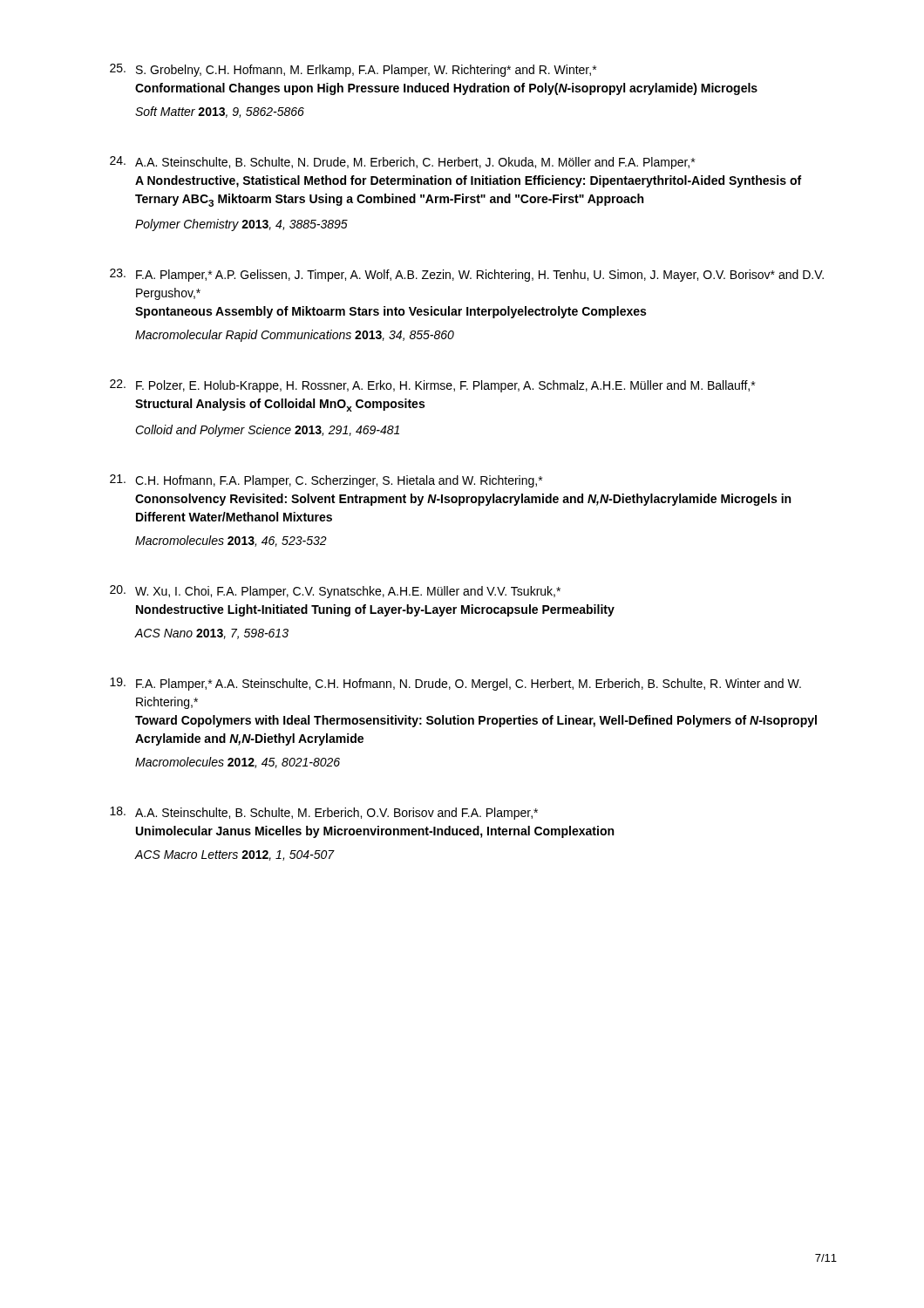Locate the list item that reads "19. F.A. Plamper,* A.A. Steinschulte, C.H. Hofmann, N."
924x1308 pixels.
pos(462,729)
